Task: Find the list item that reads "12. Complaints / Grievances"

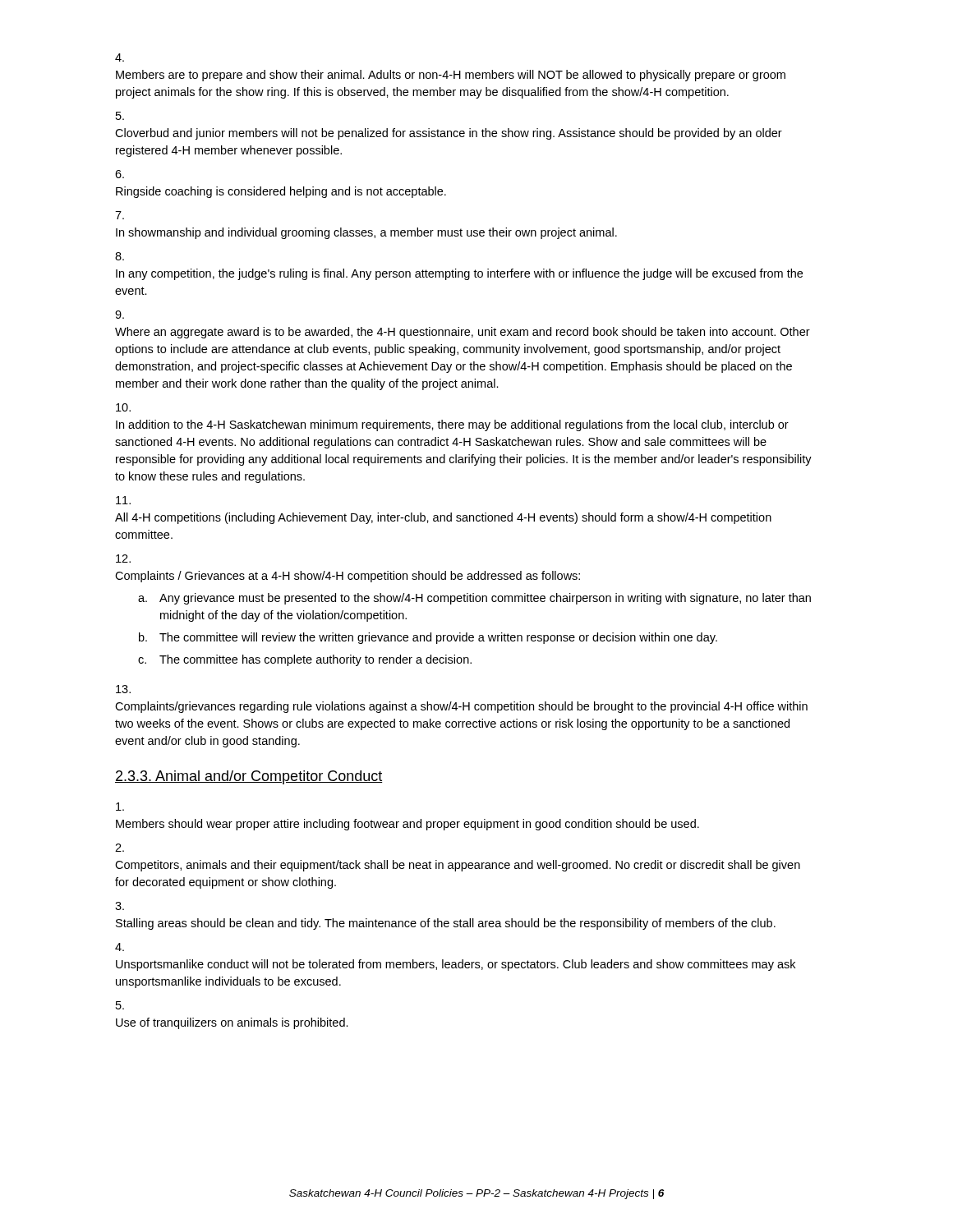Action: [x=463, y=612]
